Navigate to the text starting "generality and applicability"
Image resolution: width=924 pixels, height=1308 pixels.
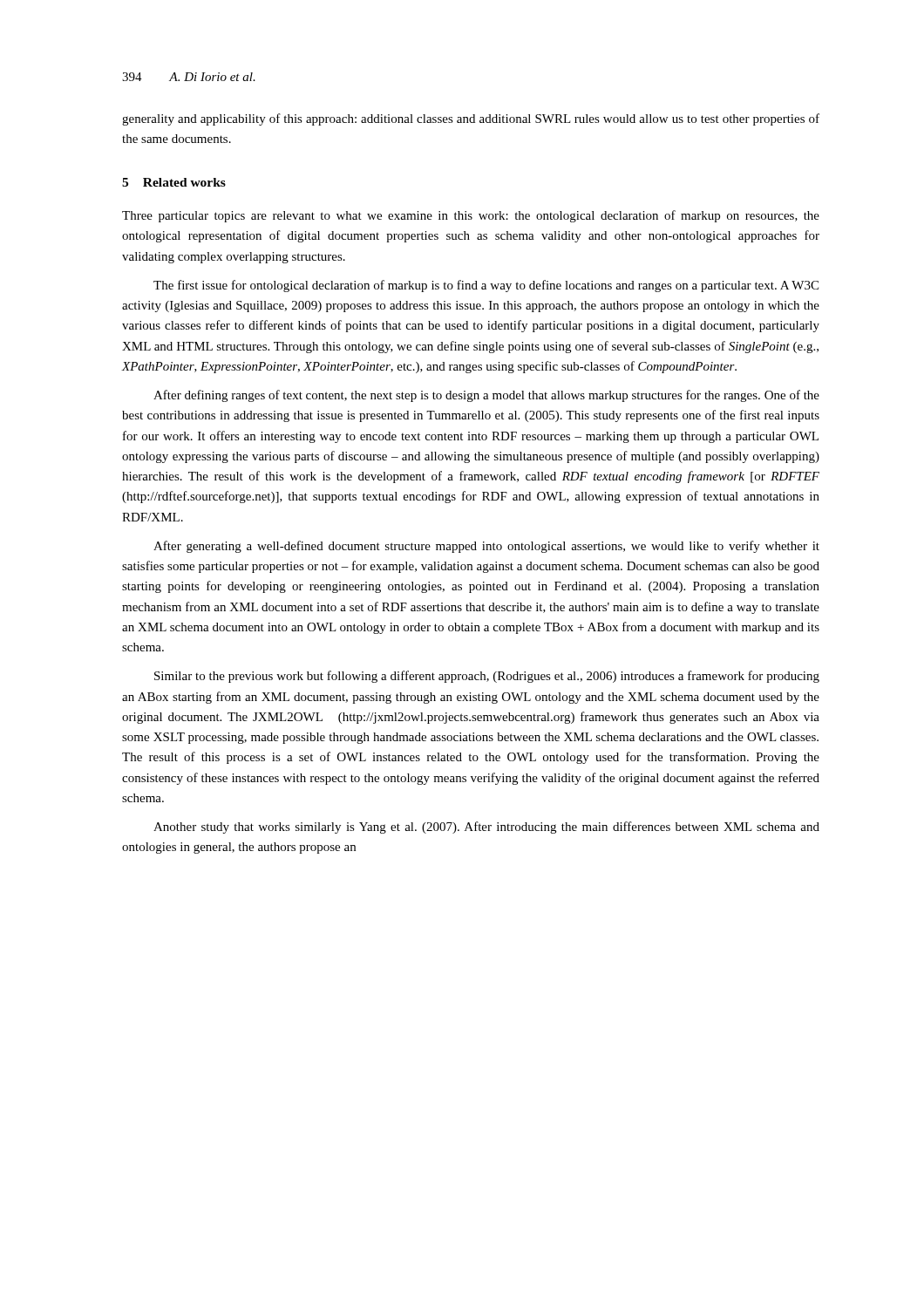tap(471, 128)
